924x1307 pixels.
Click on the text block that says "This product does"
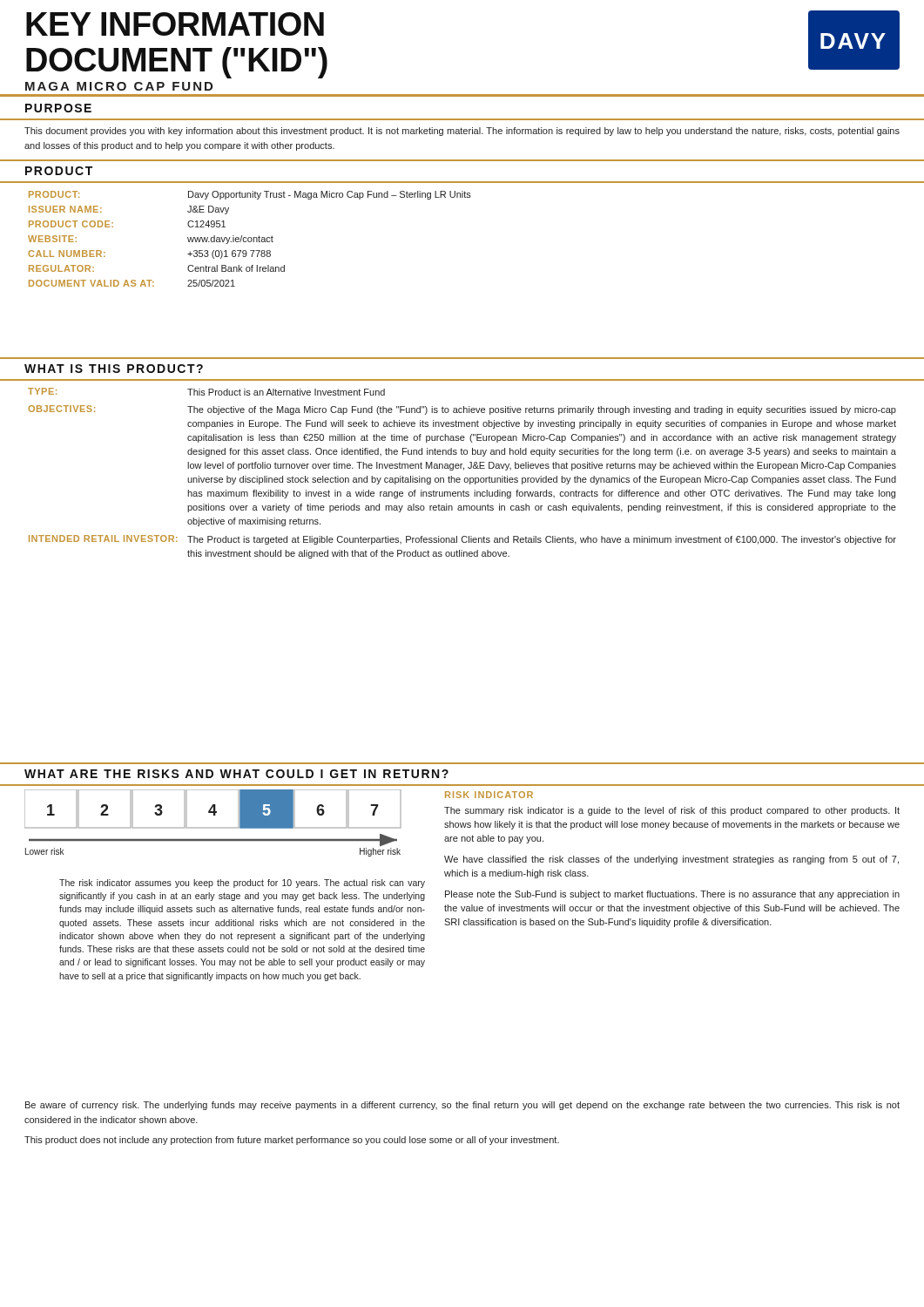coord(292,1140)
